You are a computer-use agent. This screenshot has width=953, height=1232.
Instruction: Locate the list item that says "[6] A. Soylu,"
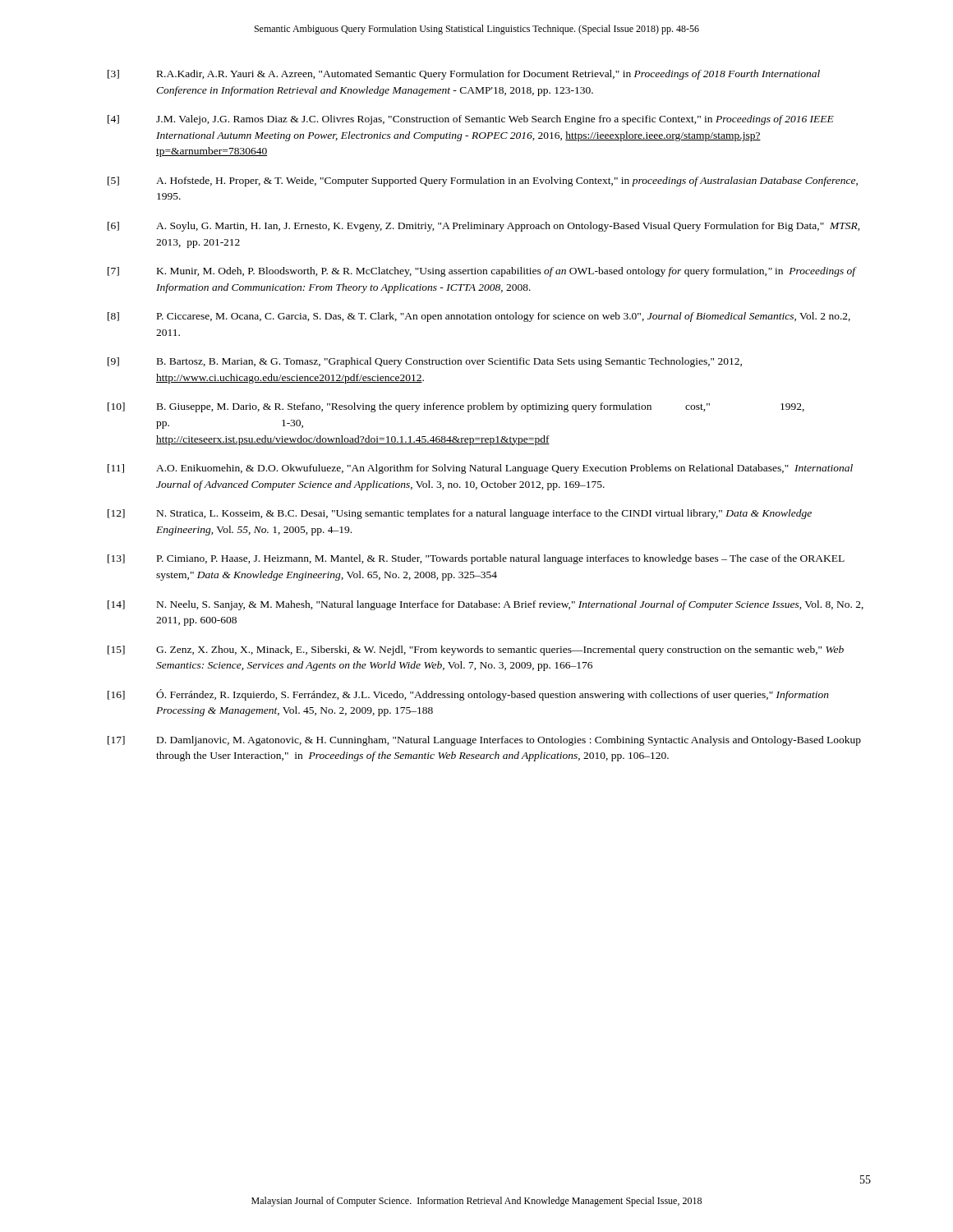[489, 234]
